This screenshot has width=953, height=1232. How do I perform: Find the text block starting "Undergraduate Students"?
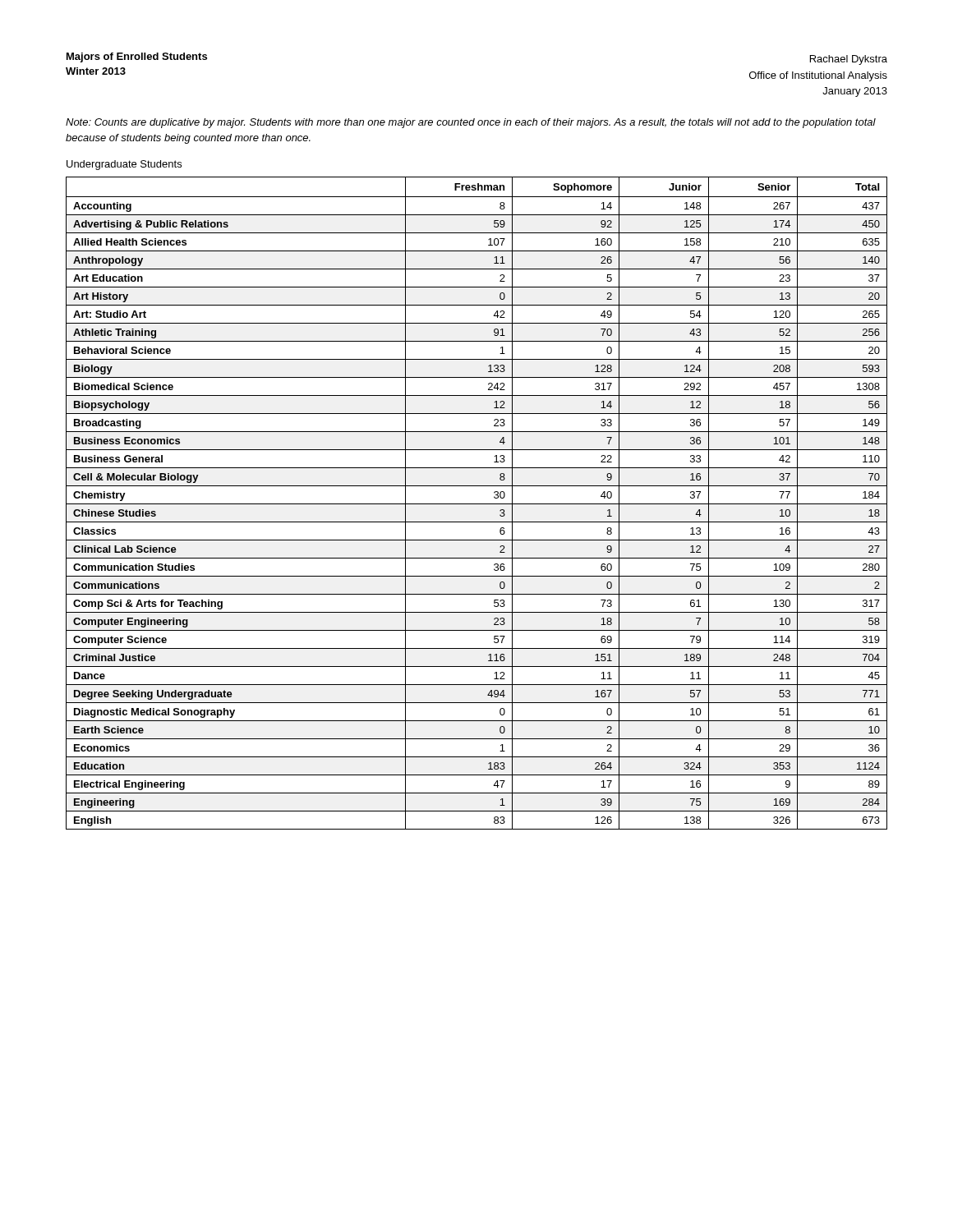point(124,164)
